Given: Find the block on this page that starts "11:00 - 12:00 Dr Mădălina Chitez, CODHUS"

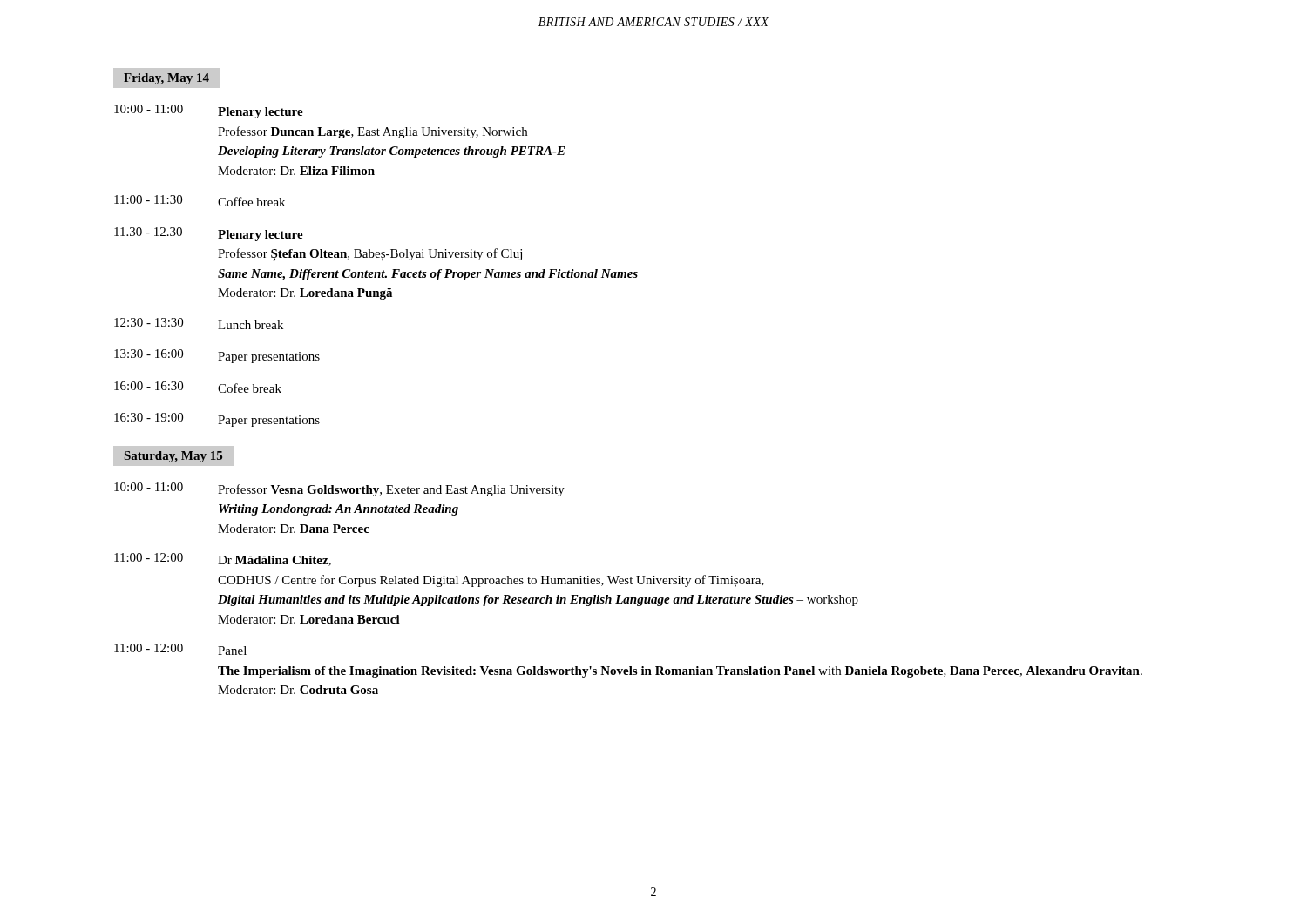Looking at the screenshot, I should [x=654, y=590].
